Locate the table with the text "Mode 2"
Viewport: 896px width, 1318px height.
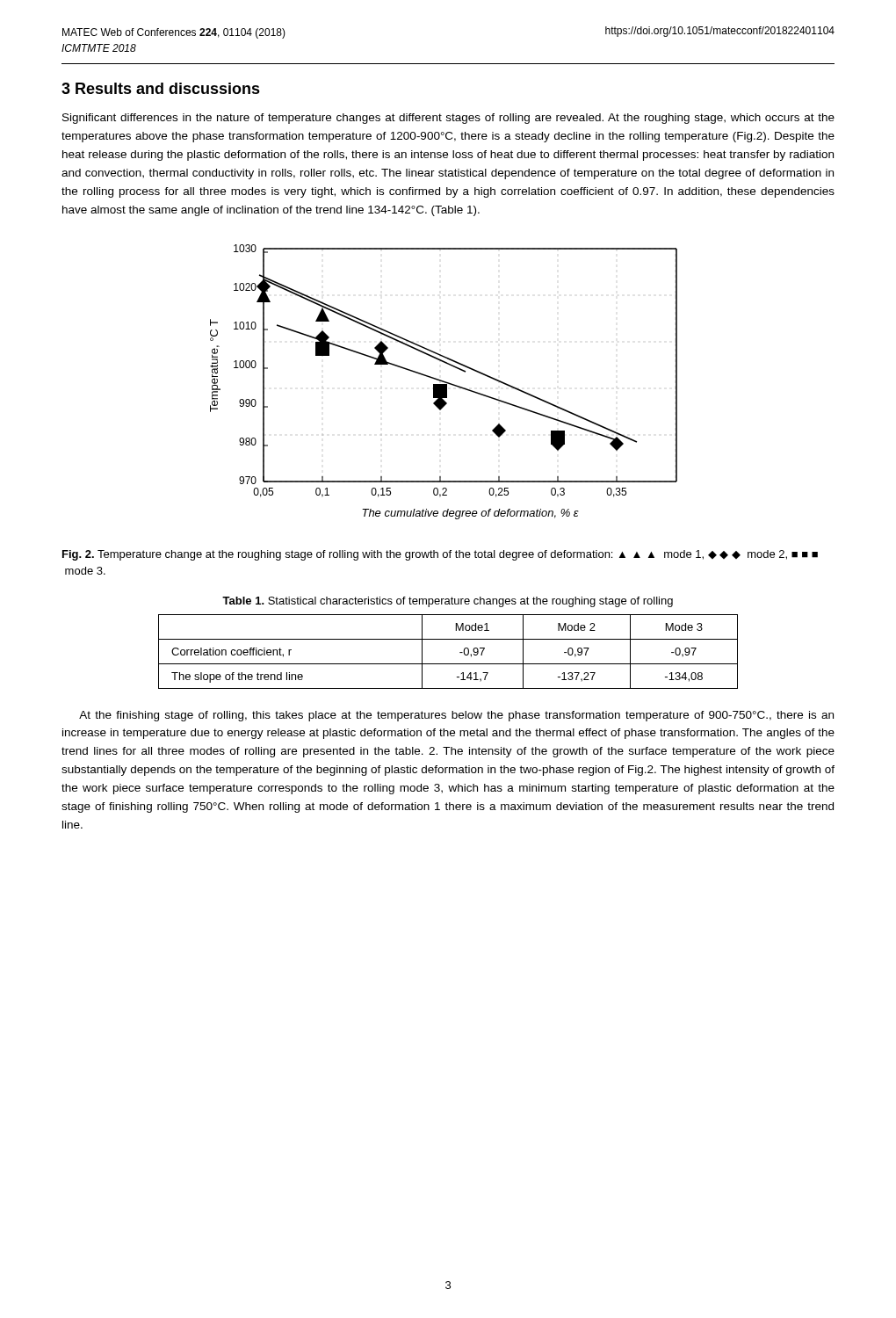click(448, 651)
